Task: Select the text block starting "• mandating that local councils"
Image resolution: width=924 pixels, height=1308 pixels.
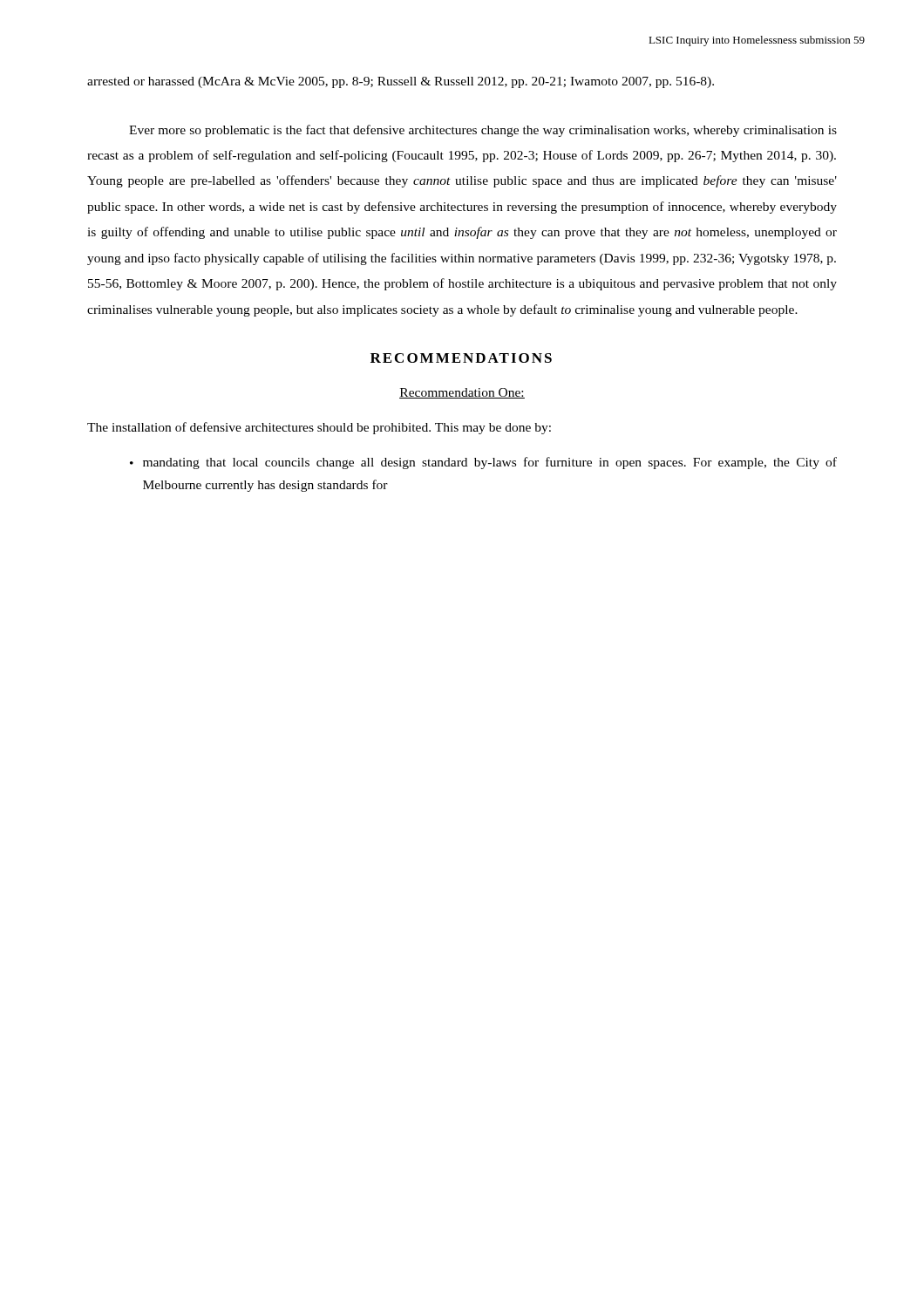Action: click(x=483, y=473)
